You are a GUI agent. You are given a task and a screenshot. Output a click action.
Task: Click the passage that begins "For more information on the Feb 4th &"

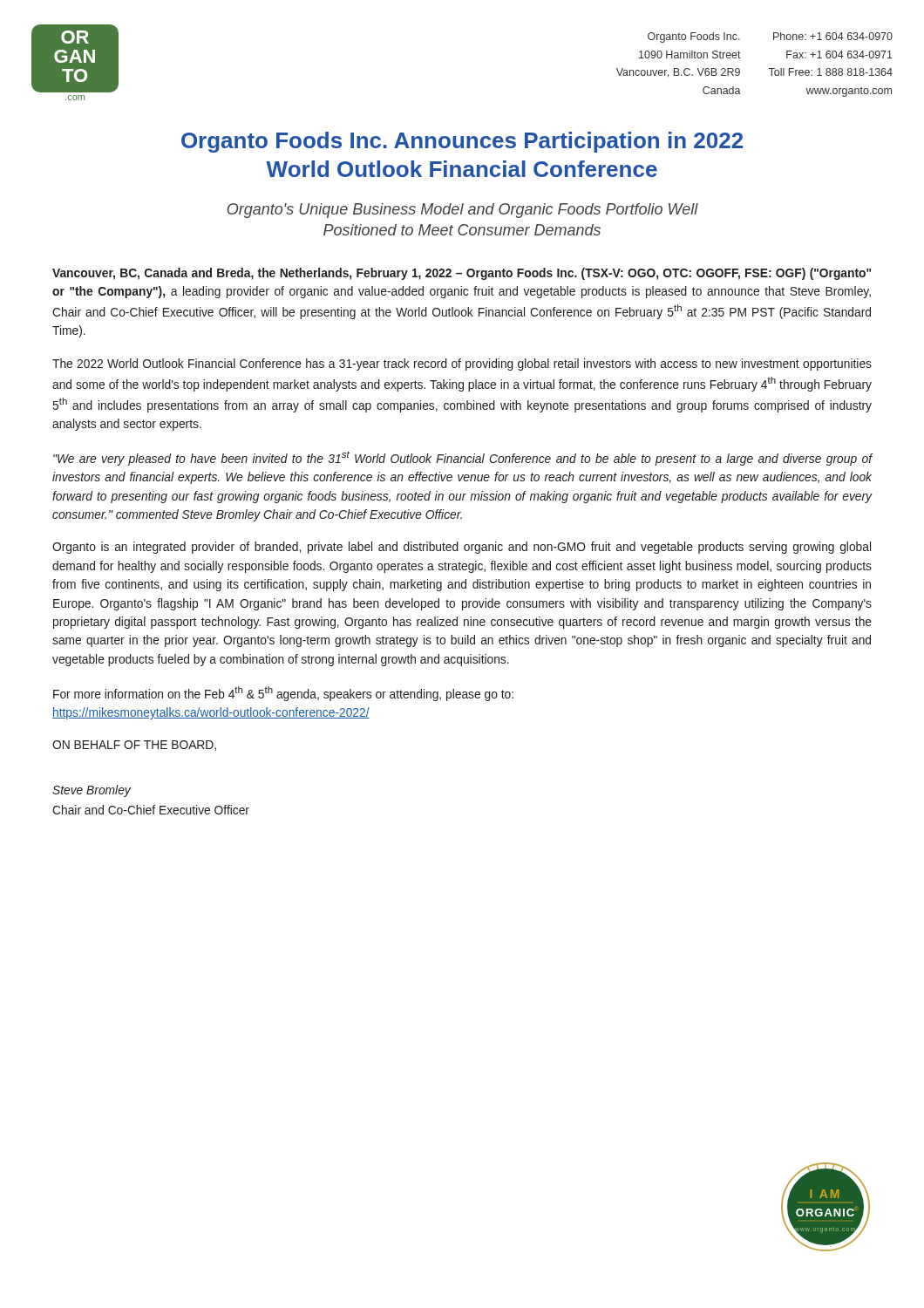(x=283, y=702)
